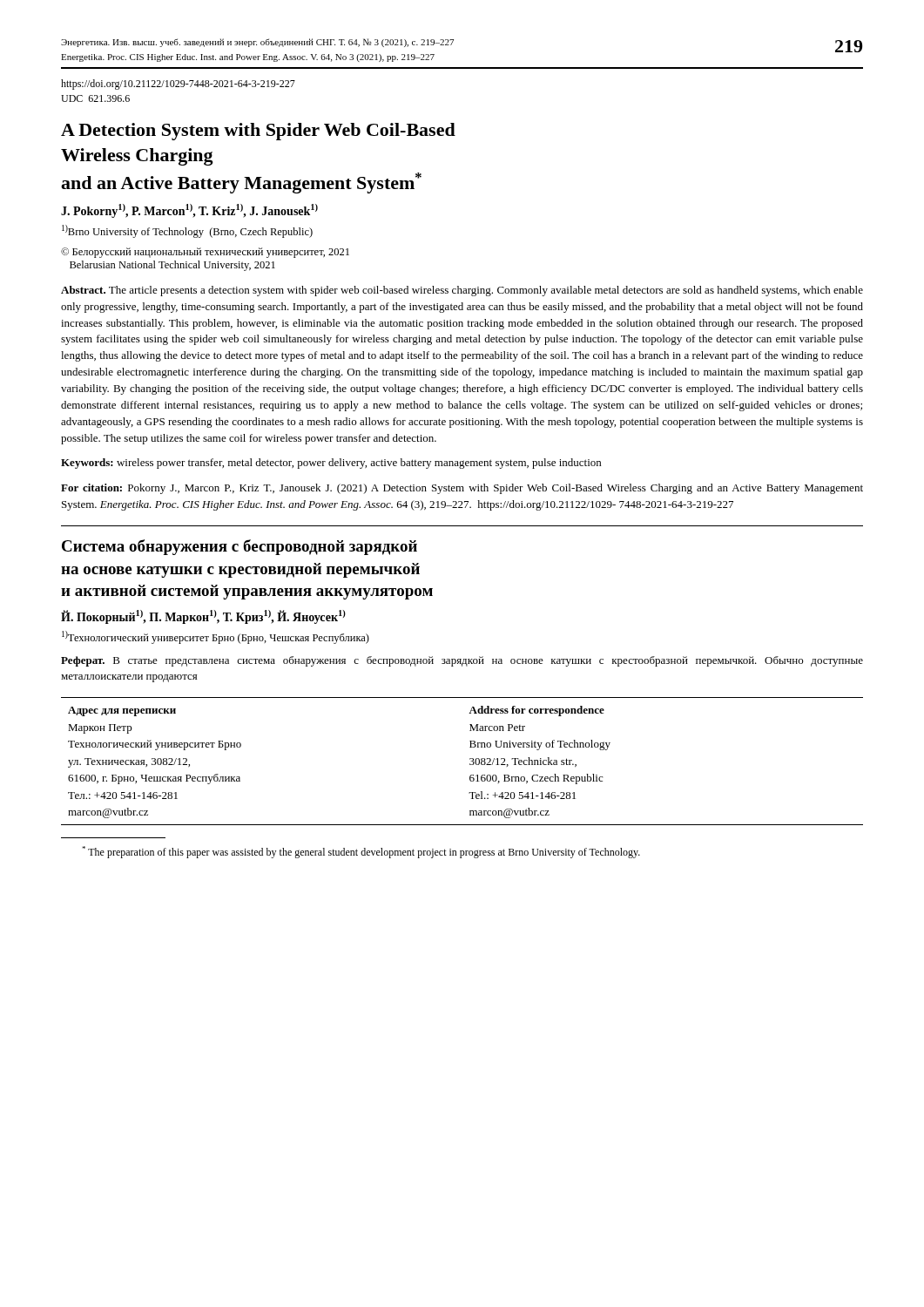Locate the text block with the text "J. Pokorny1), P. Marcon1), T. Kriz1), J."
This screenshot has width=924, height=1307.
(189, 210)
